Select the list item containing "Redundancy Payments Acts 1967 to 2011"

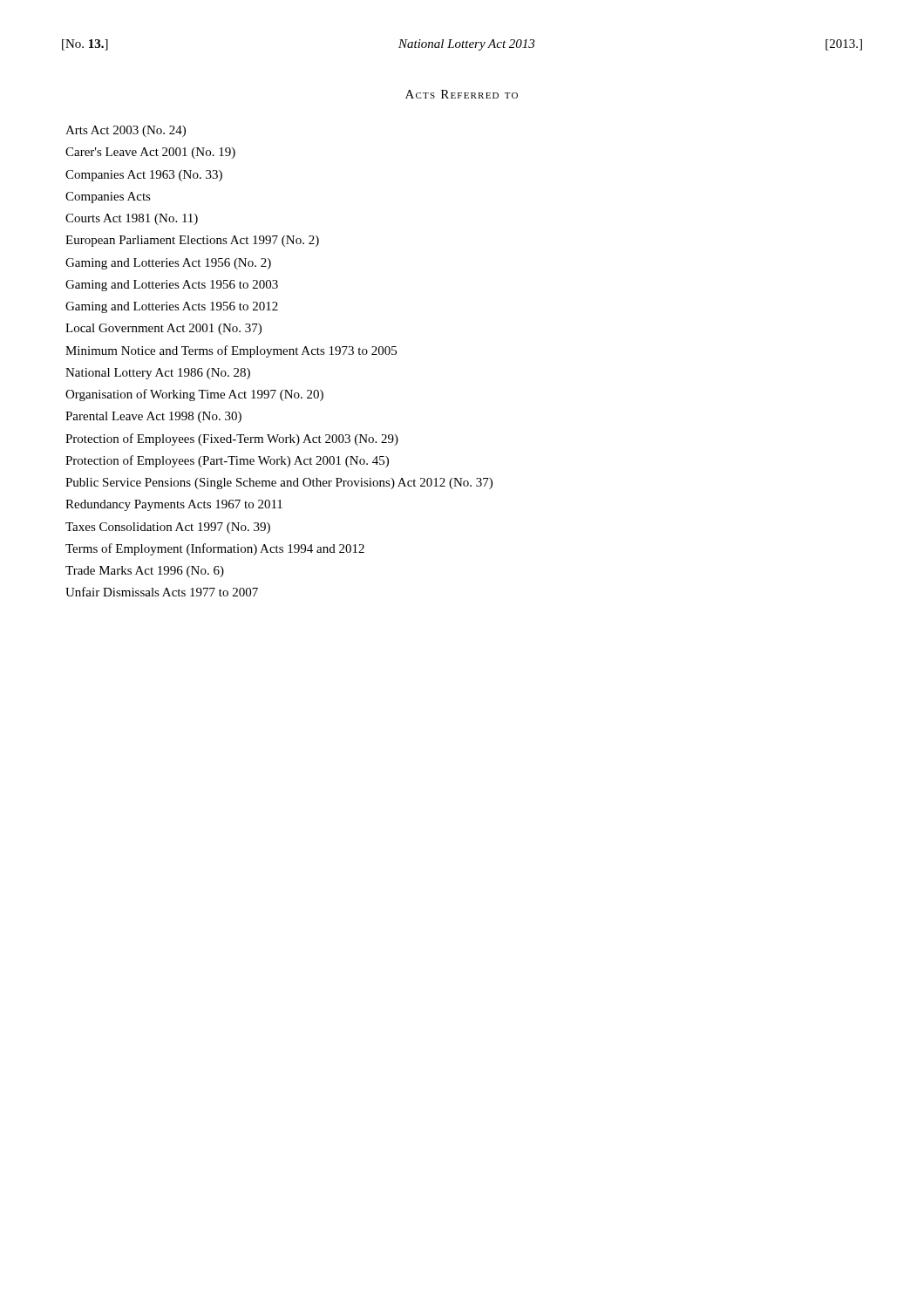[174, 504]
